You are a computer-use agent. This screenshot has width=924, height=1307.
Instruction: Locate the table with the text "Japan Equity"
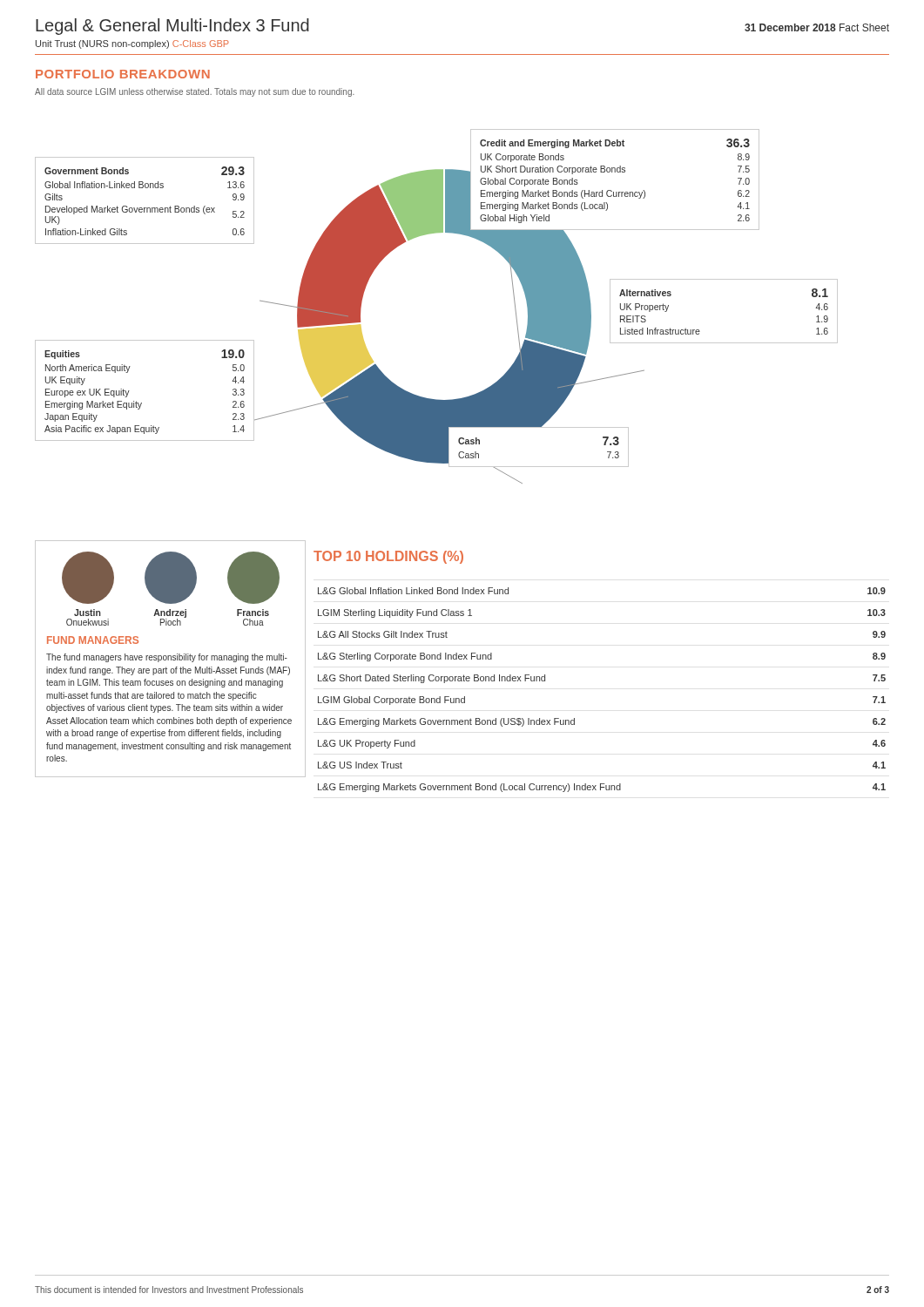[145, 390]
